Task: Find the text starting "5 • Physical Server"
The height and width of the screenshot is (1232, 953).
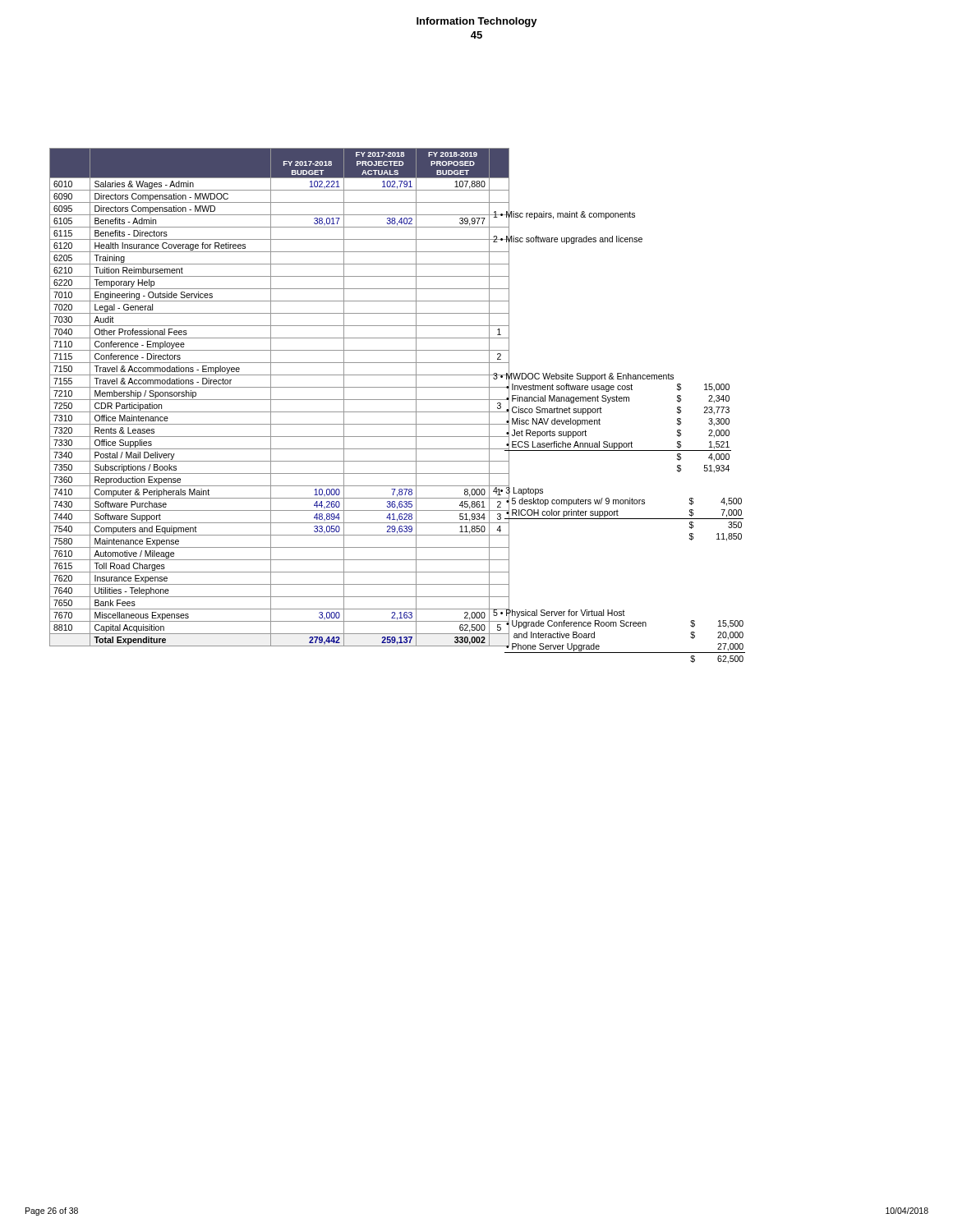Action: [x=715, y=636]
